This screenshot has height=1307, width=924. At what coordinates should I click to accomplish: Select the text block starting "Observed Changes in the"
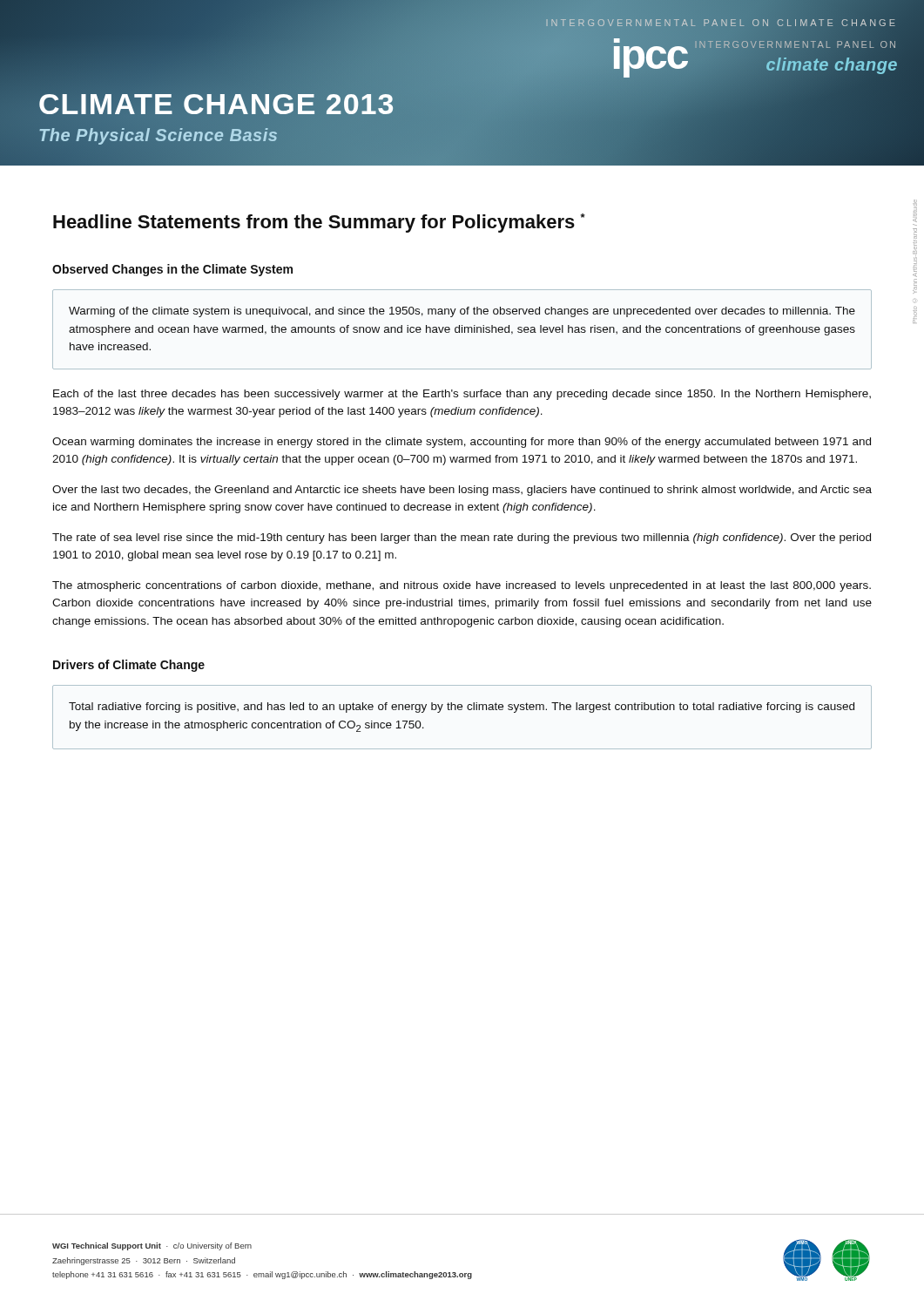pyautogui.click(x=172, y=270)
